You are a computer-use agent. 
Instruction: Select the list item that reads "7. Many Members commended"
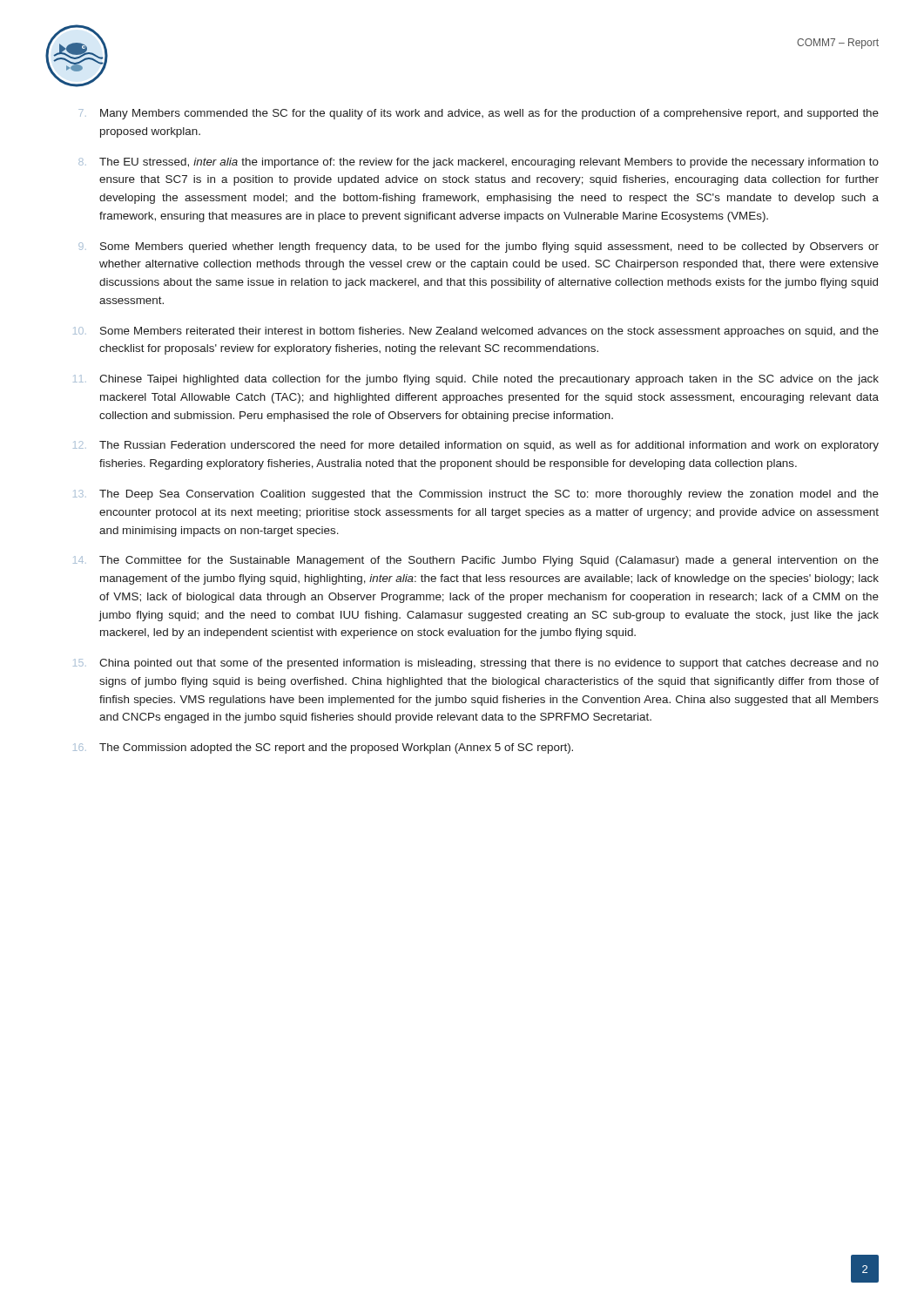point(462,123)
